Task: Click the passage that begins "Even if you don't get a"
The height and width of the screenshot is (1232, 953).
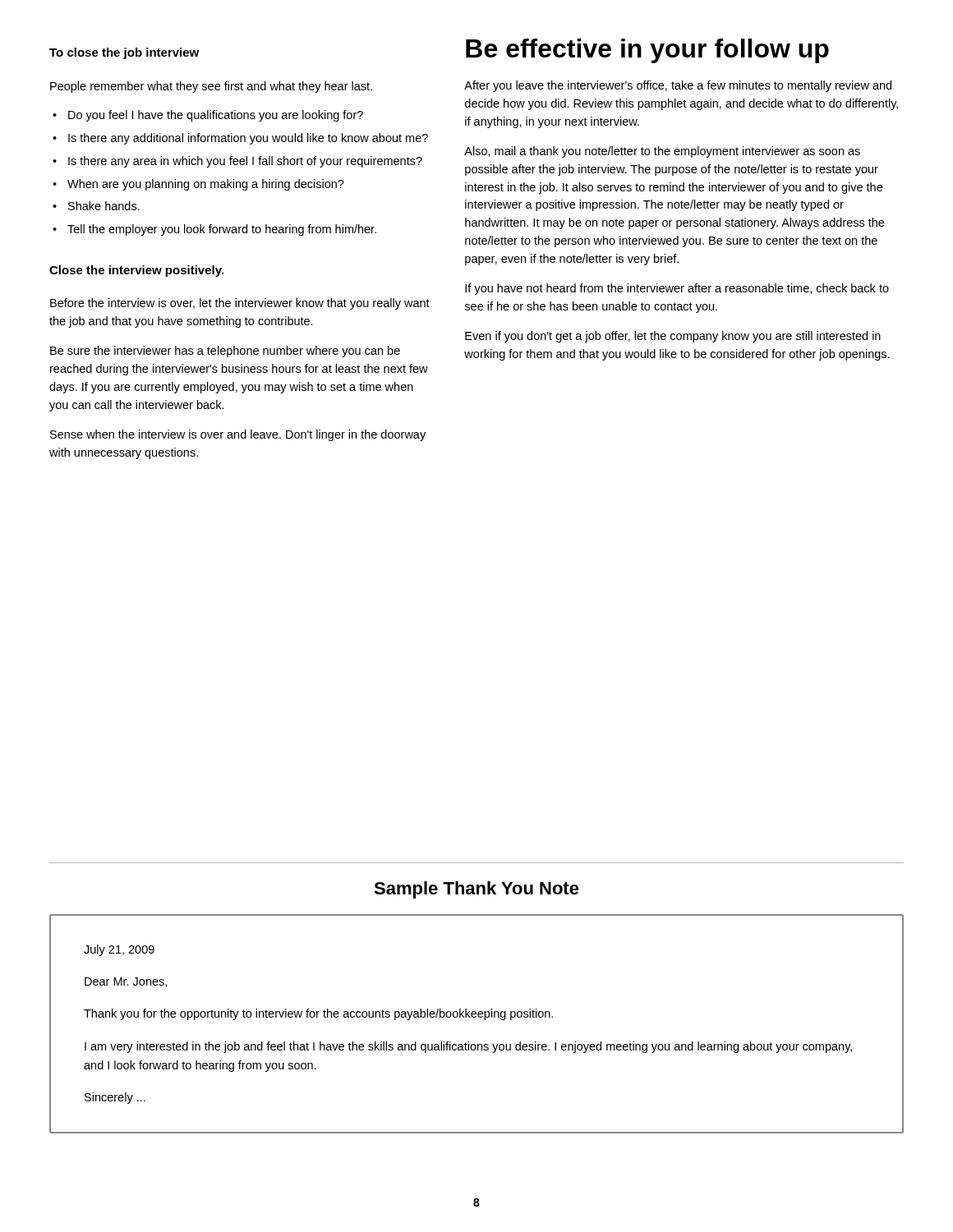Action: point(684,345)
